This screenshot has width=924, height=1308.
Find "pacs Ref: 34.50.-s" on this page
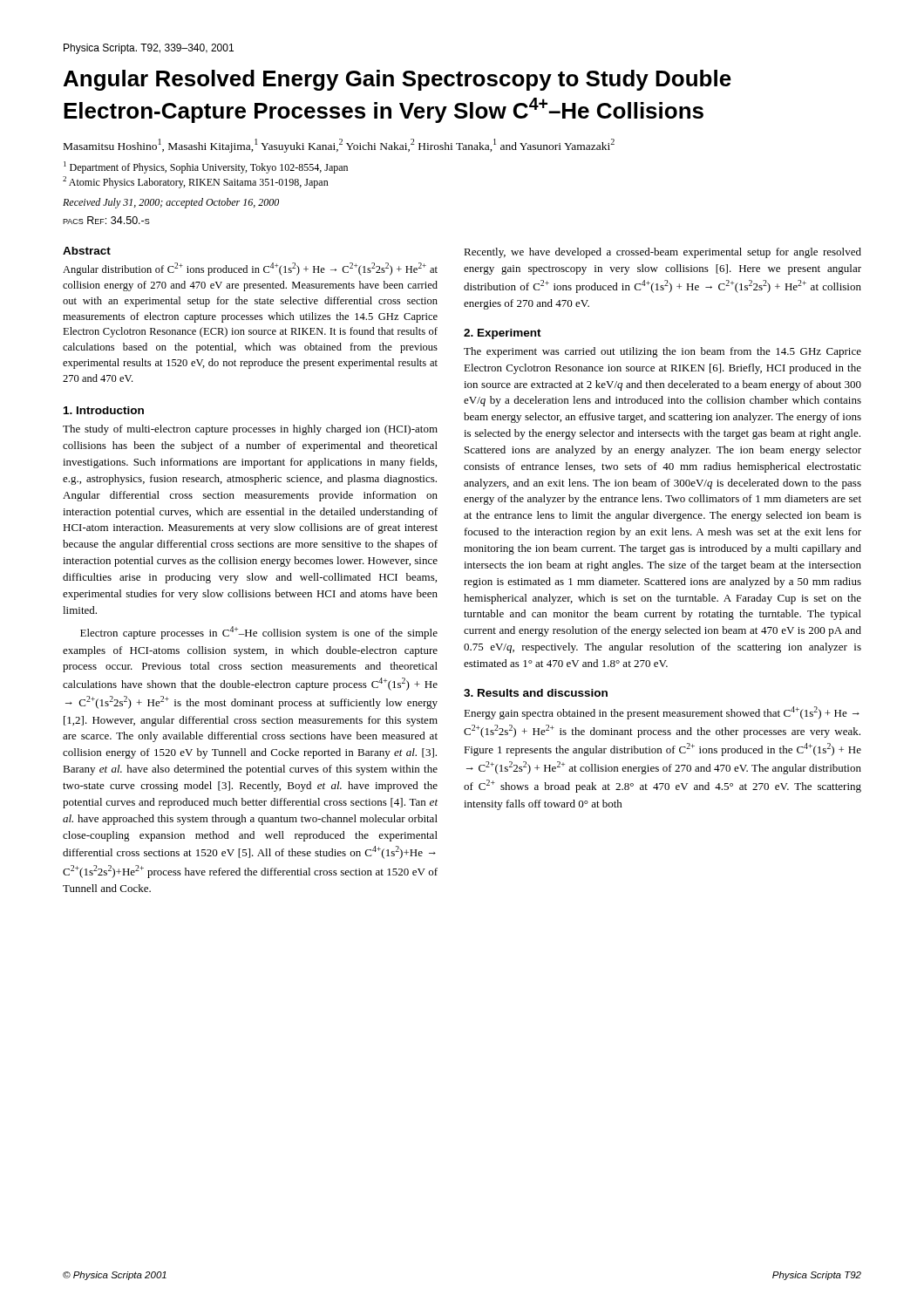(106, 221)
